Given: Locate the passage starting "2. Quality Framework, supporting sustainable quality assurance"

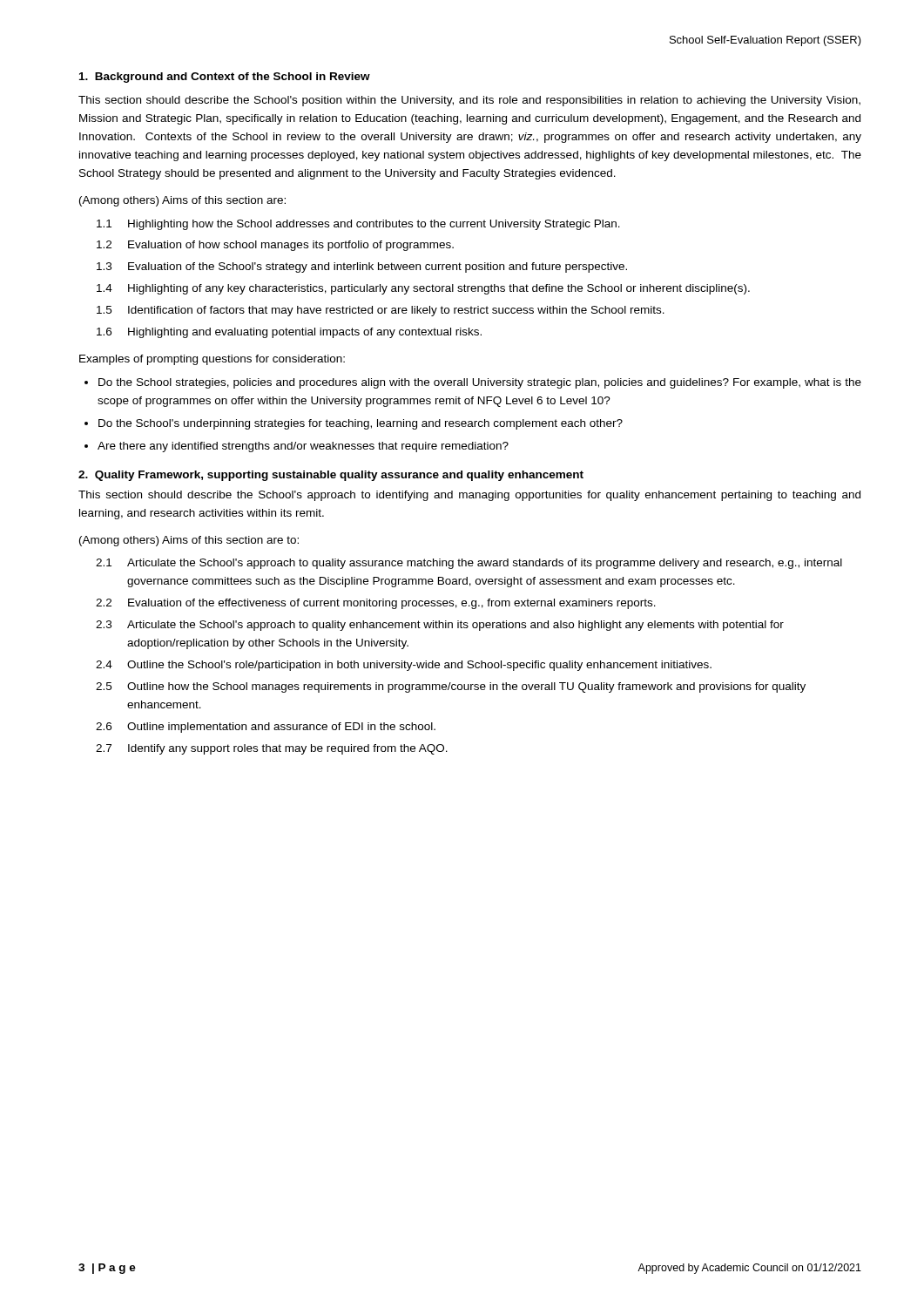Looking at the screenshot, I should [331, 474].
